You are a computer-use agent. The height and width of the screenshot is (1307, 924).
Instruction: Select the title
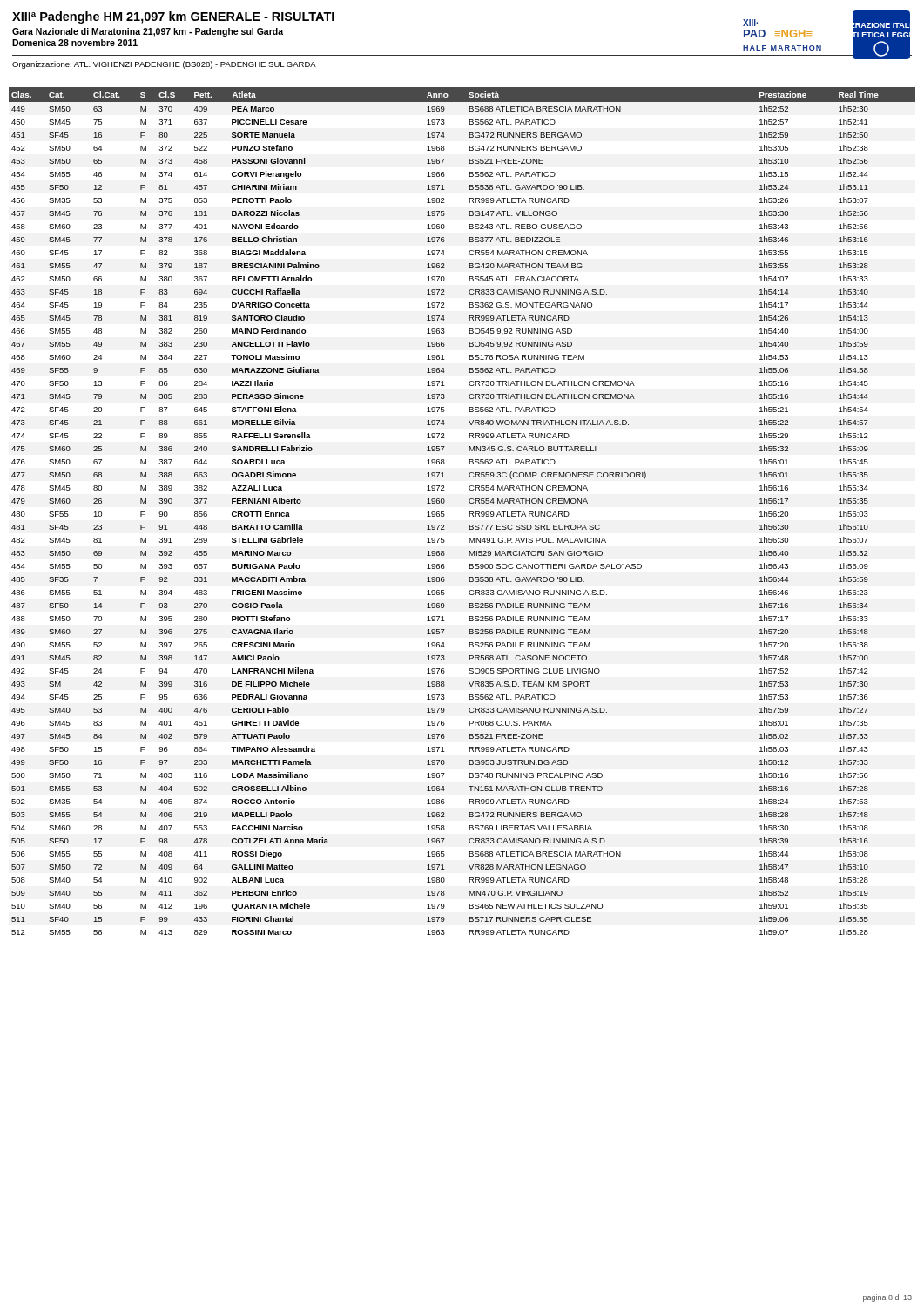pos(173,17)
